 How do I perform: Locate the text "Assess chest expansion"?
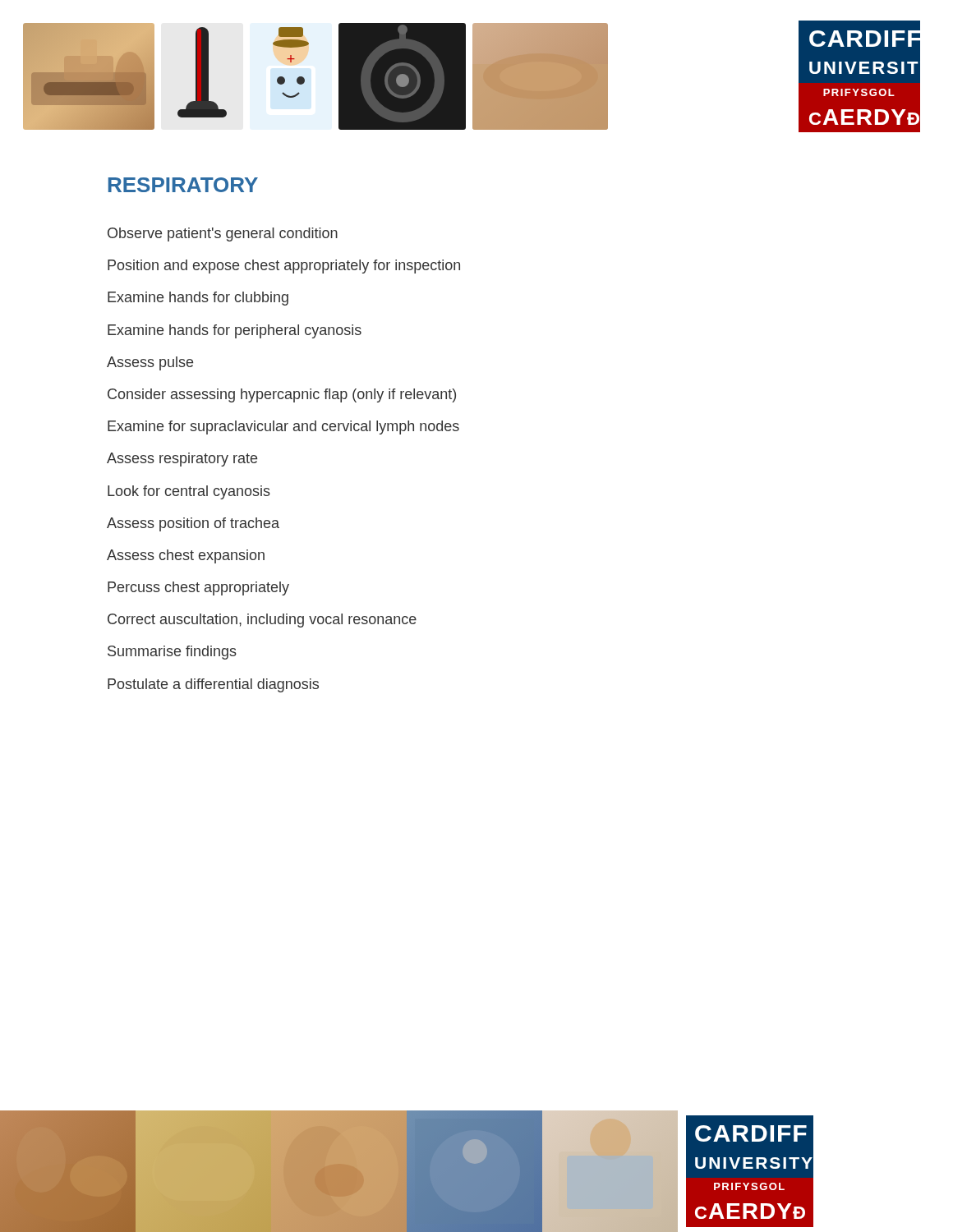(186, 555)
